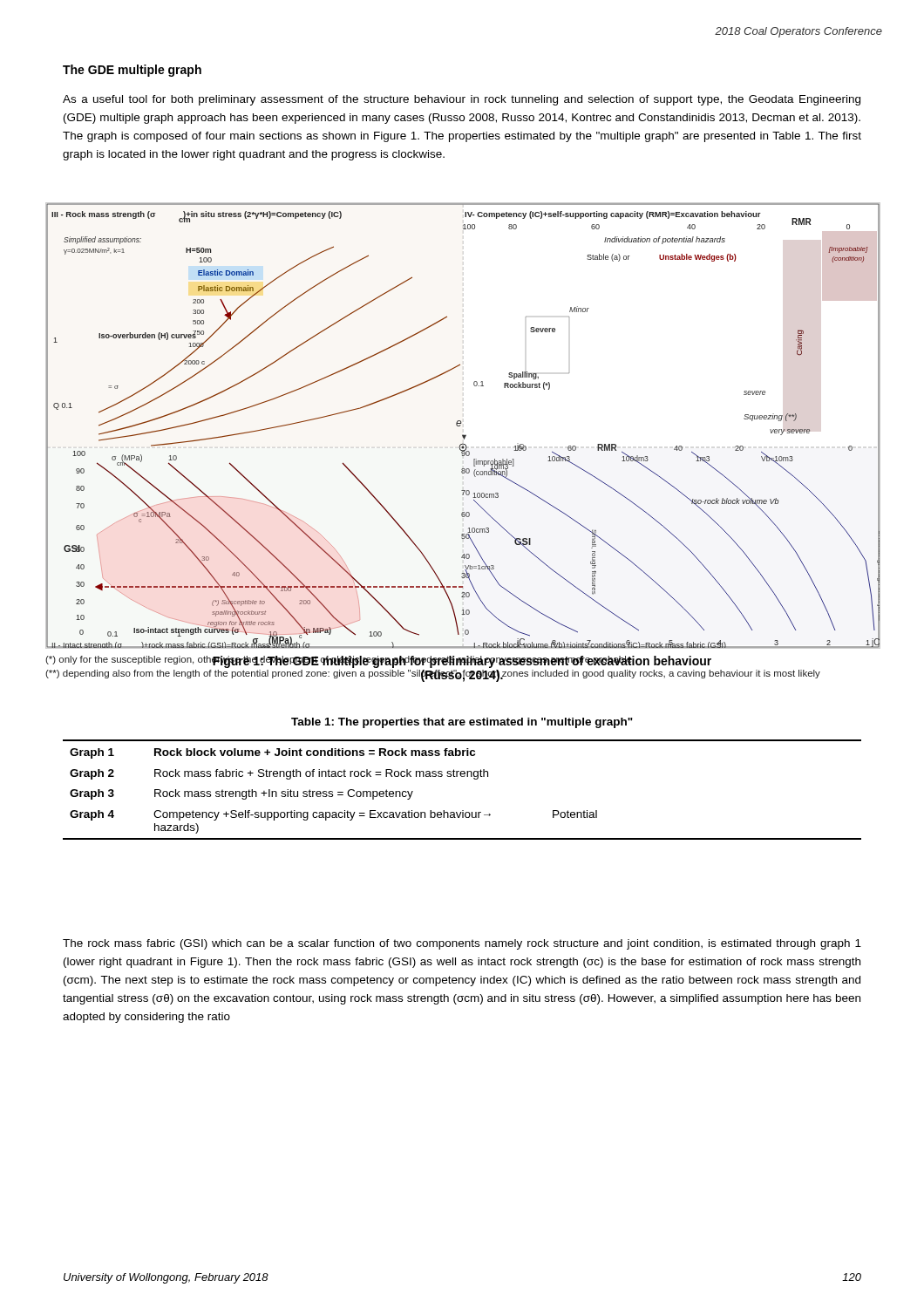Locate the section header with the text "The GDE multiple graph"
Screen dimensions: 1308x924
132,70
